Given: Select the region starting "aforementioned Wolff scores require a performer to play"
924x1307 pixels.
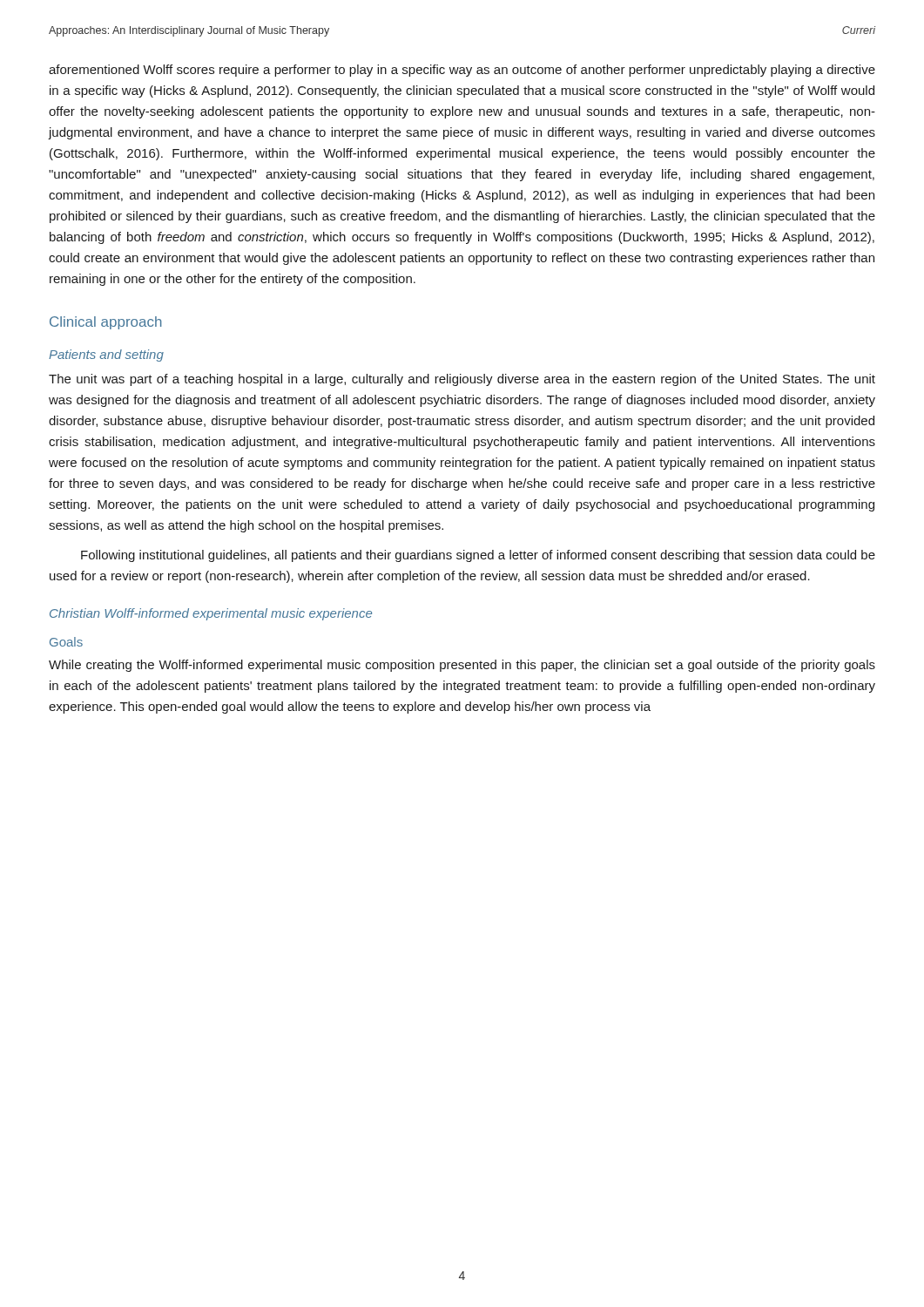Looking at the screenshot, I should click(462, 174).
